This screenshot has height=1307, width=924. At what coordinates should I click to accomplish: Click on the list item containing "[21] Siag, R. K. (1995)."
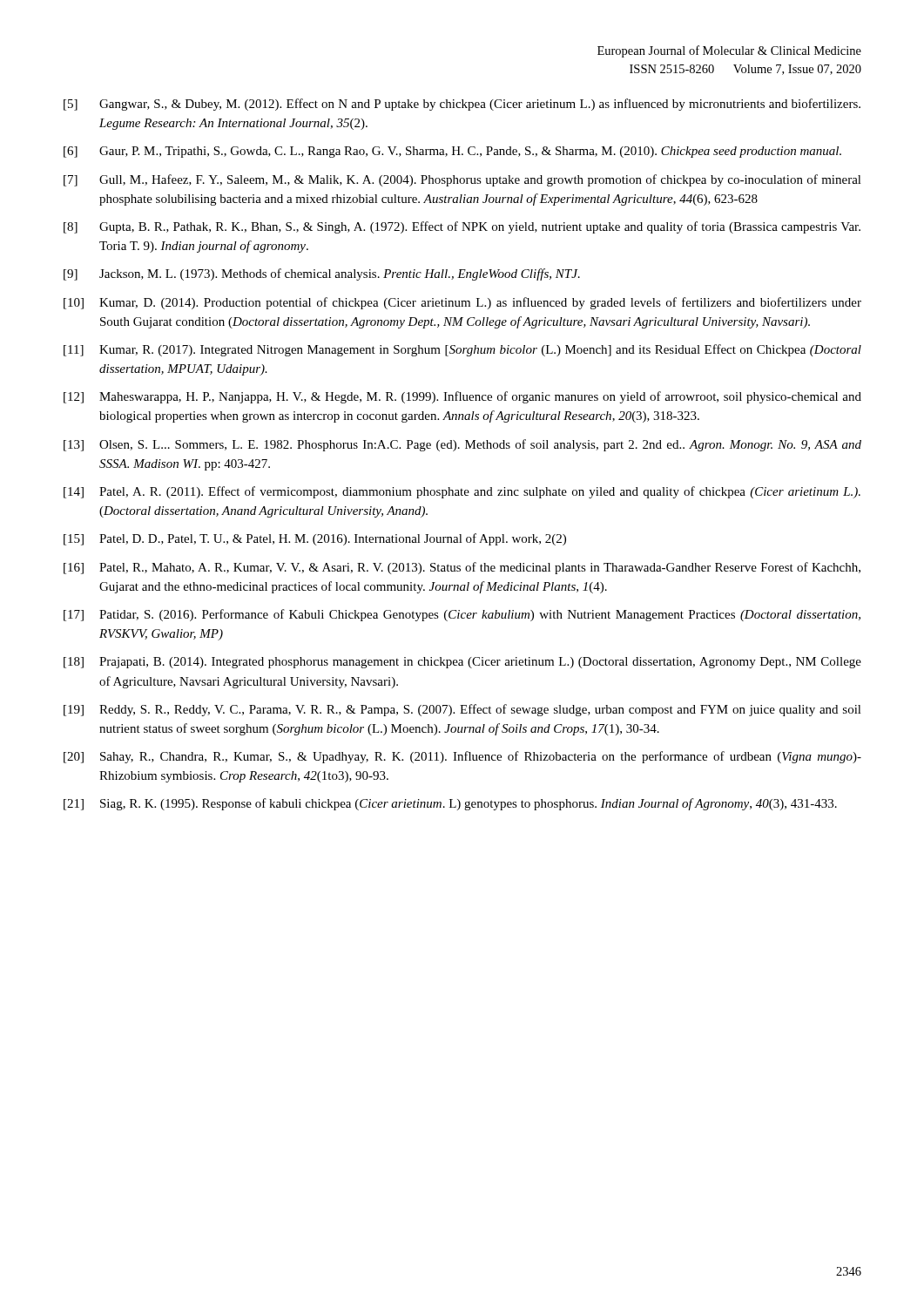(x=462, y=804)
